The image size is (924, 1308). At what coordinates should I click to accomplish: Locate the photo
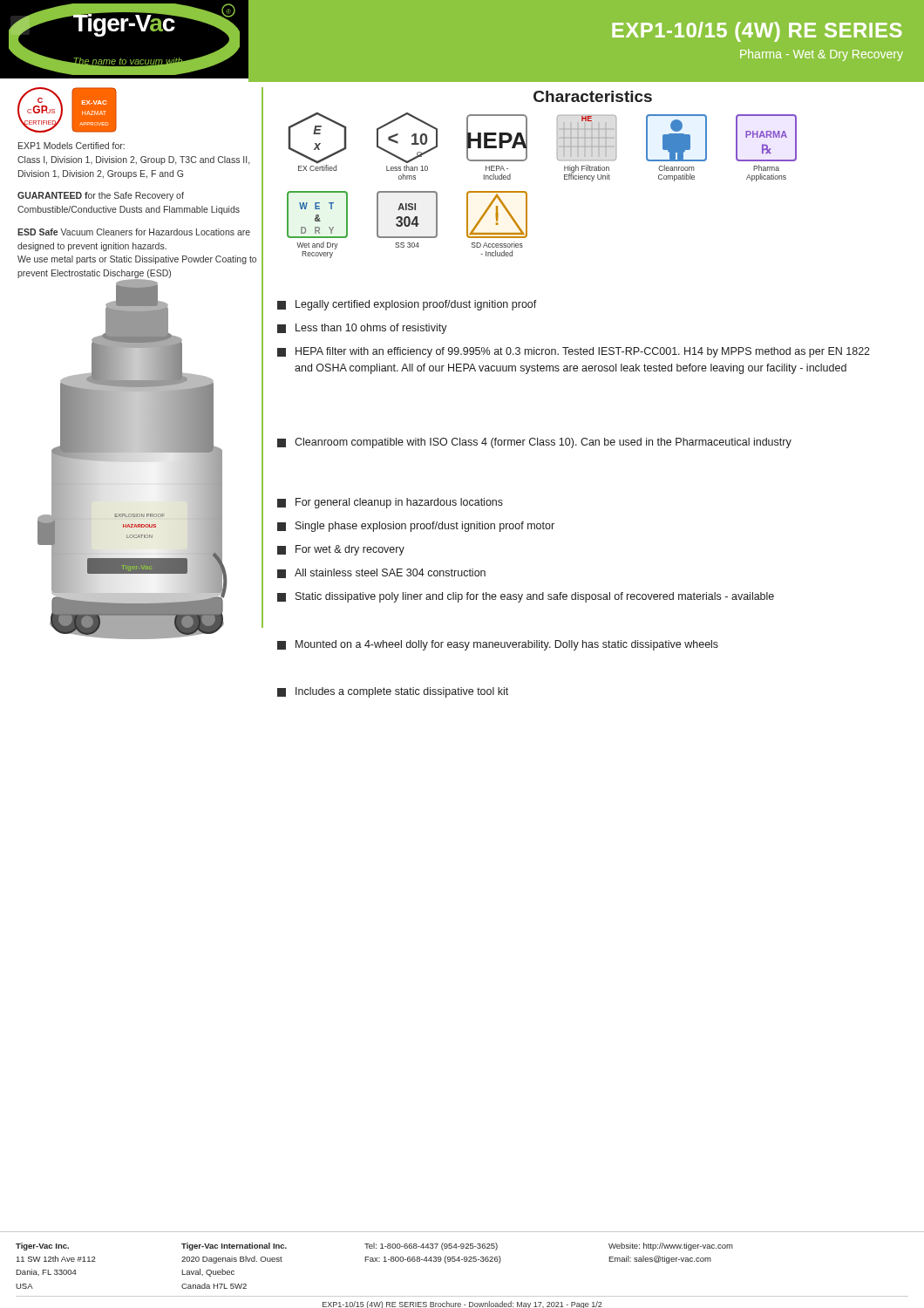click(137, 453)
